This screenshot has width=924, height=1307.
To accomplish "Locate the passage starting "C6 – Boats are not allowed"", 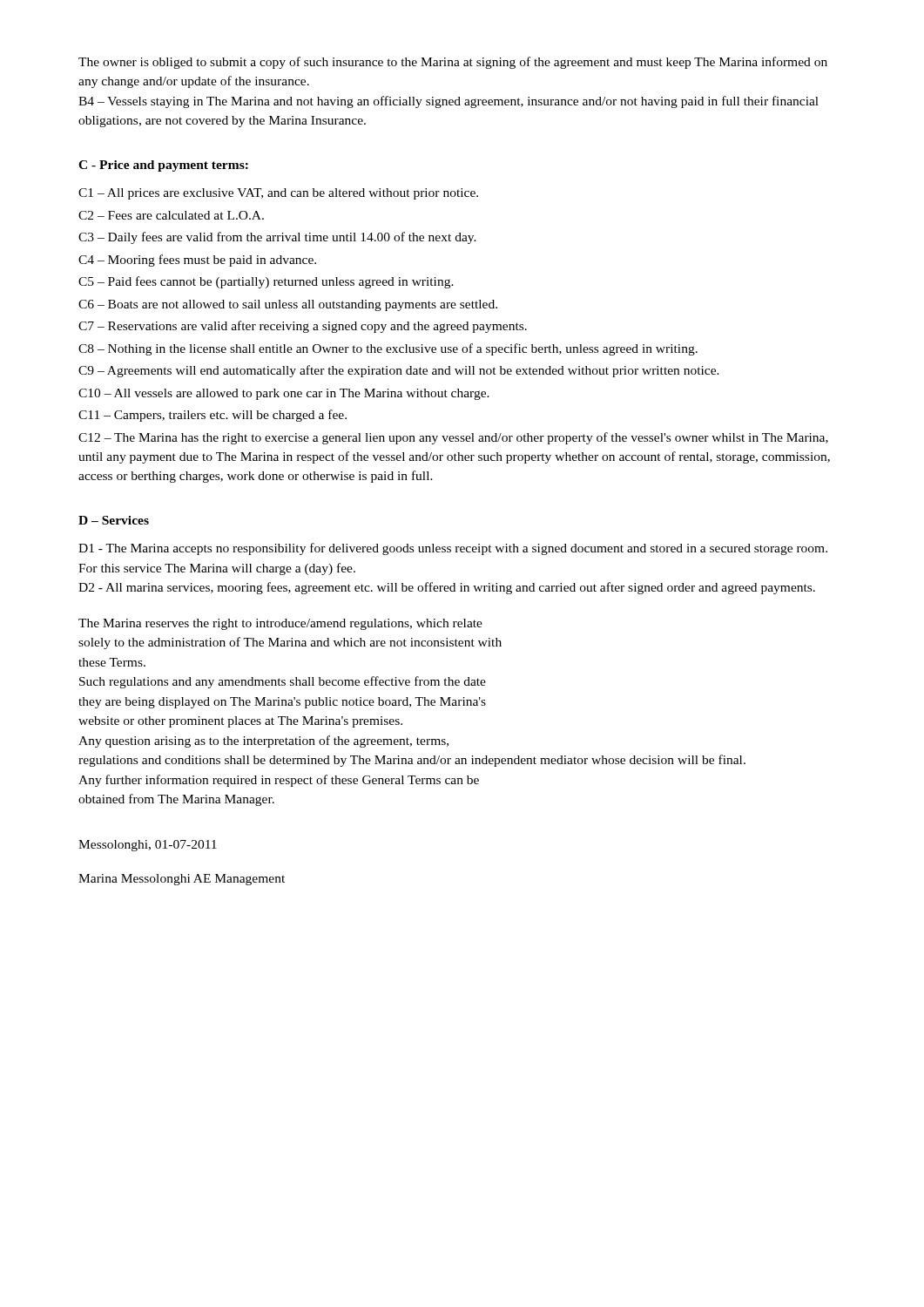I will pos(288,303).
